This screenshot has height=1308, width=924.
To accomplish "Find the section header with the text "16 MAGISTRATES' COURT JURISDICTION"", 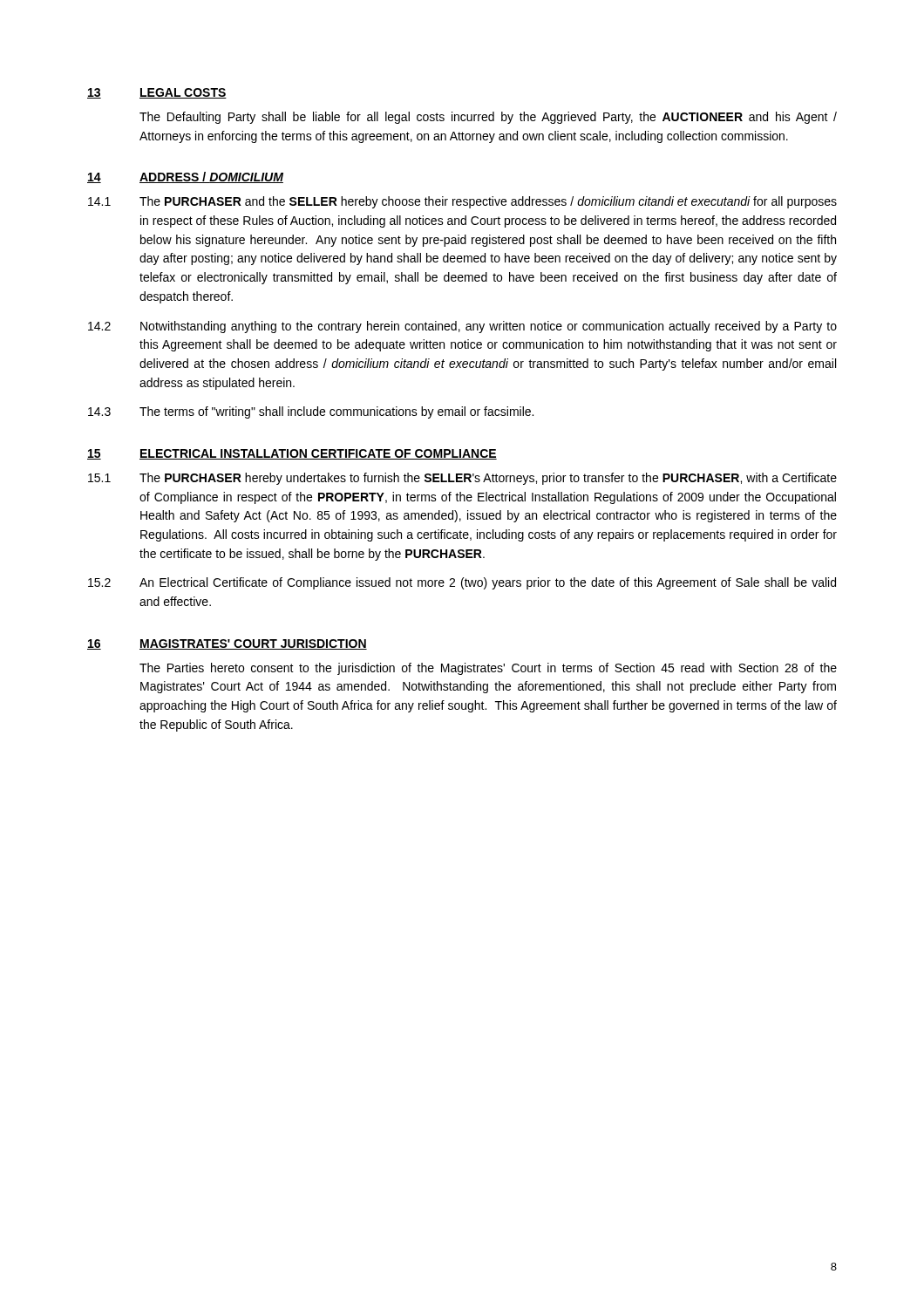I will [x=227, y=643].
